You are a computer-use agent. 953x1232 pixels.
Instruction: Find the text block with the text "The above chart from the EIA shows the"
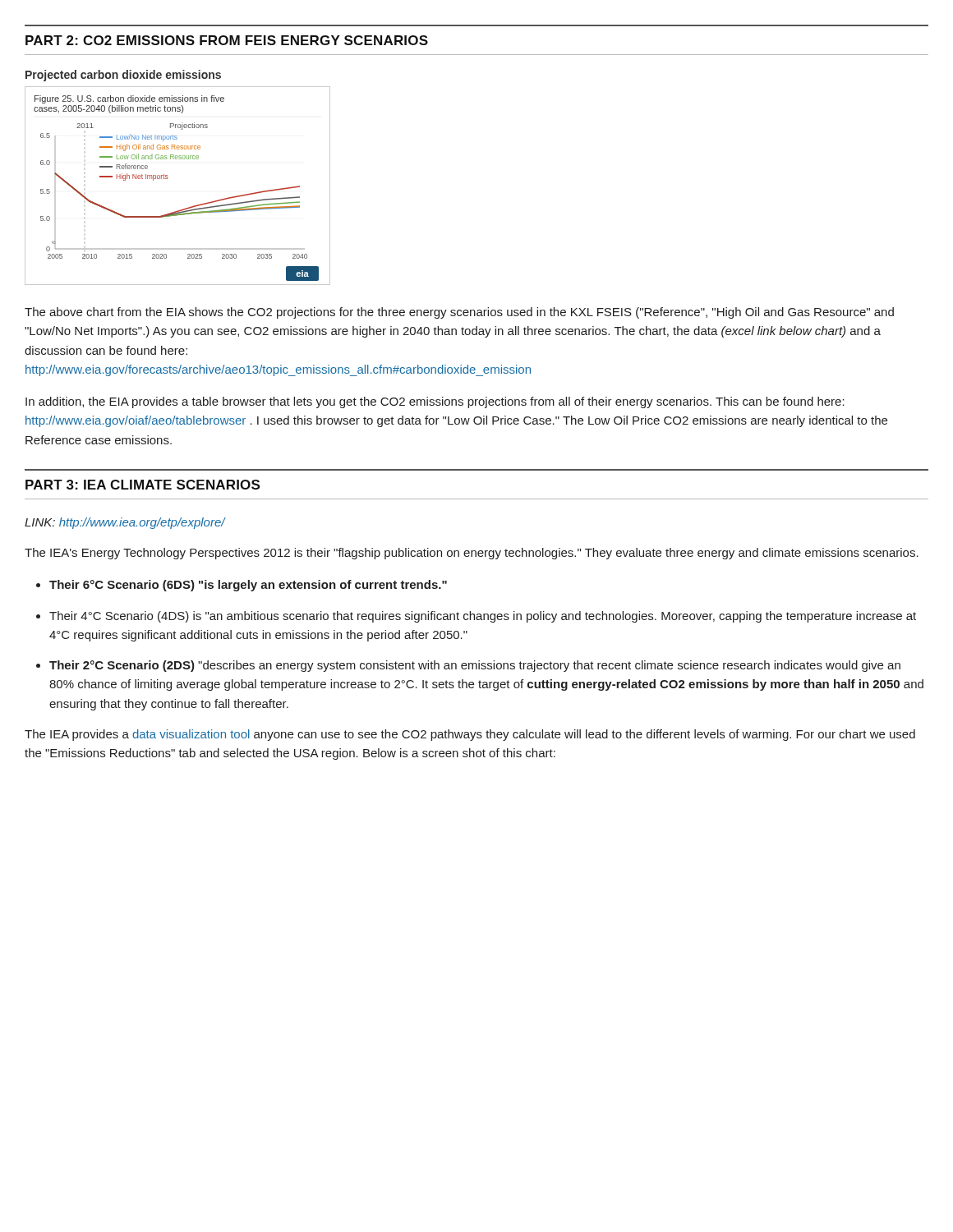click(x=460, y=340)
